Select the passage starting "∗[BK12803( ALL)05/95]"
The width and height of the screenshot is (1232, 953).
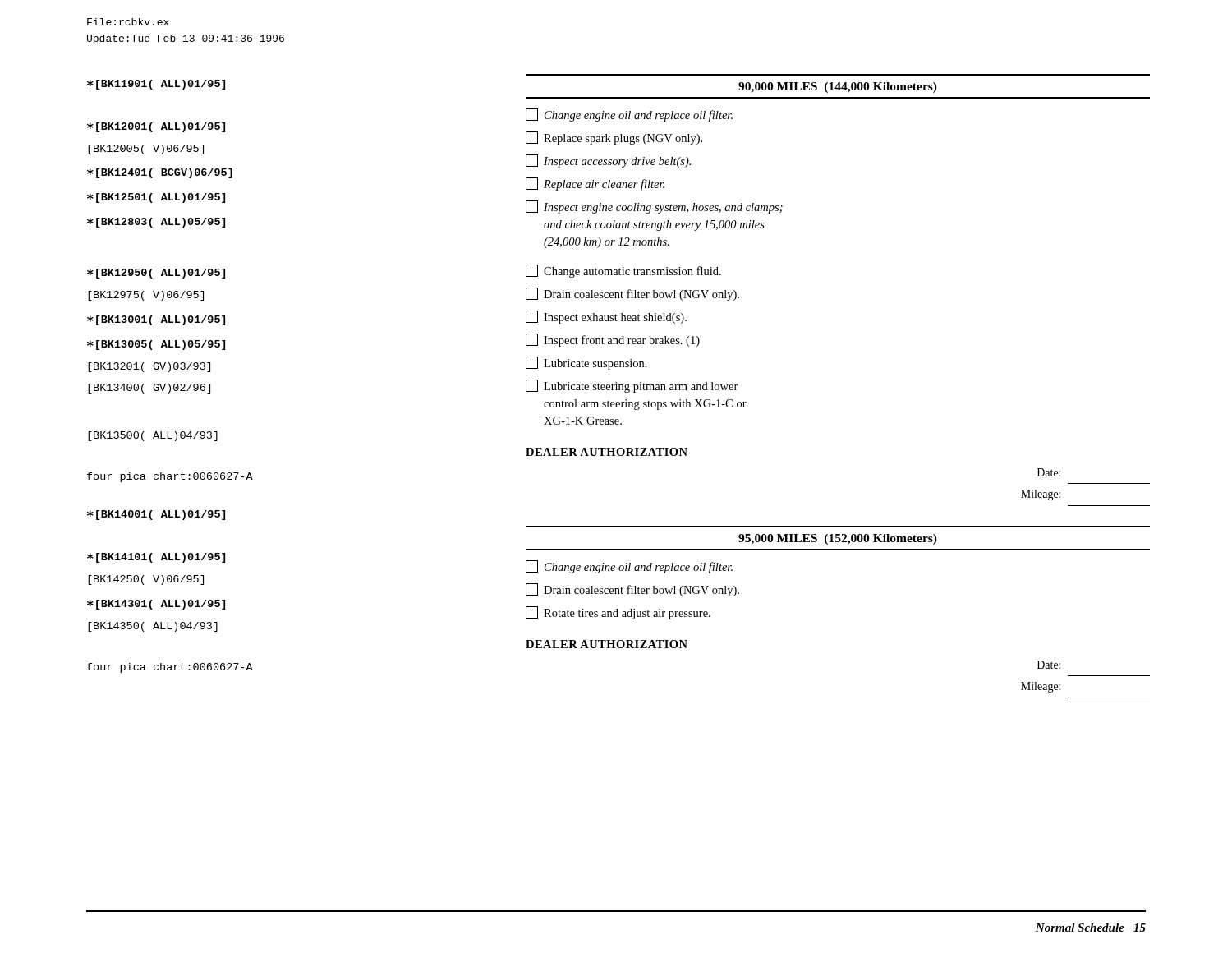(157, 222)
